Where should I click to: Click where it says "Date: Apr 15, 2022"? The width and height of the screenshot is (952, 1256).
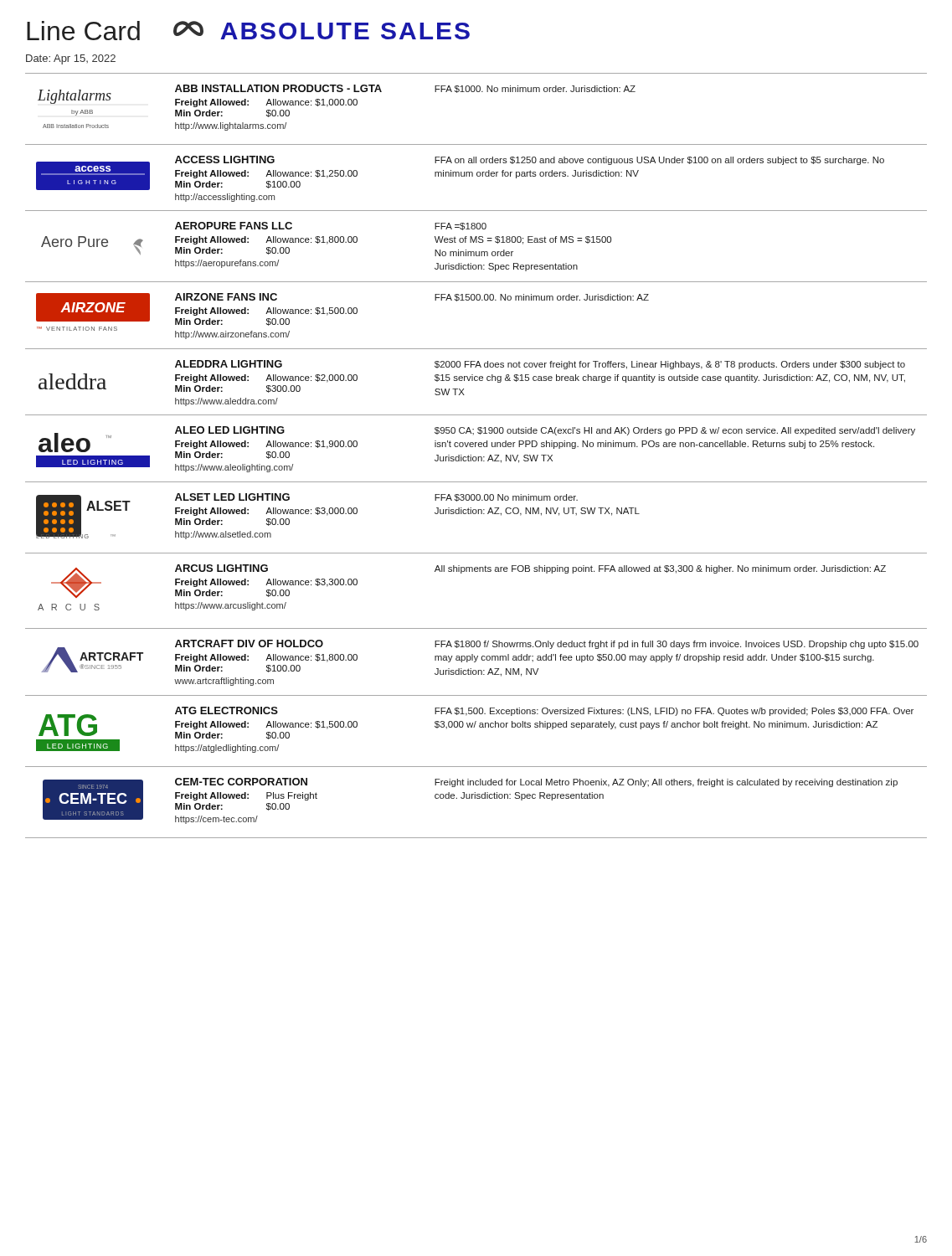click(70, 58)
